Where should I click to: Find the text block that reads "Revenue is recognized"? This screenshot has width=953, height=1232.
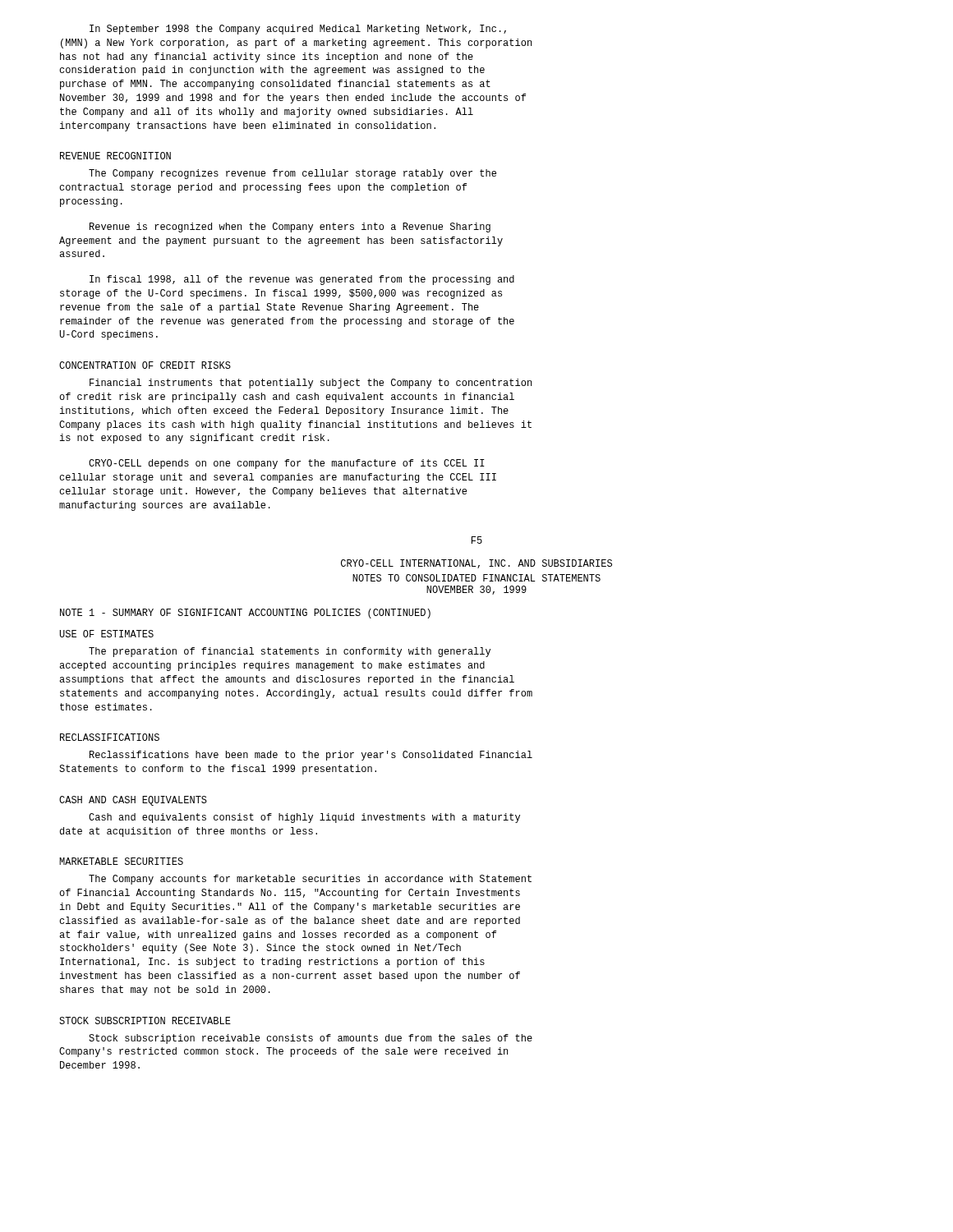pyautogui.click(x=476, y=241)
